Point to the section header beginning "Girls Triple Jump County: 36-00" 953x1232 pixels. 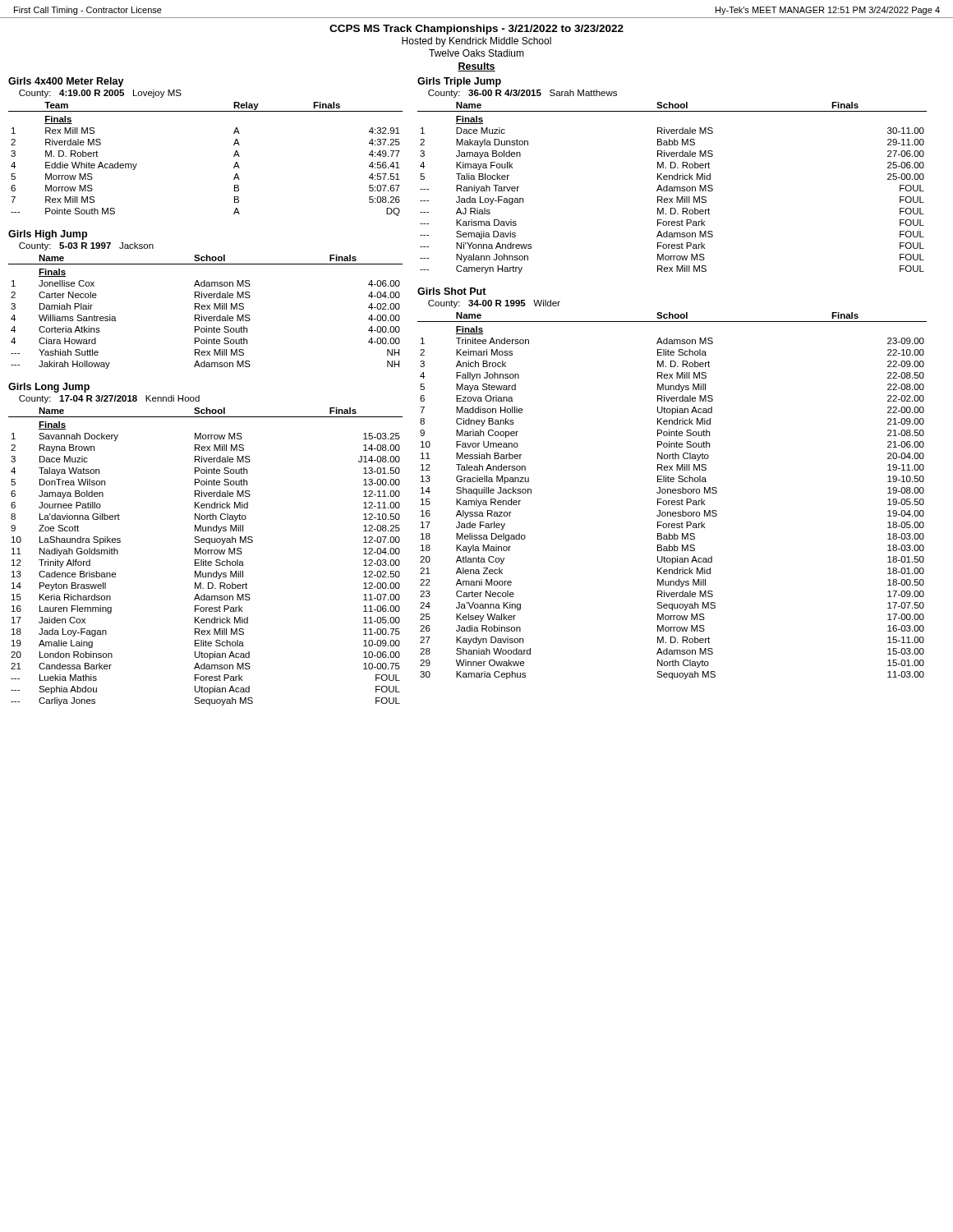pos(672,175)
